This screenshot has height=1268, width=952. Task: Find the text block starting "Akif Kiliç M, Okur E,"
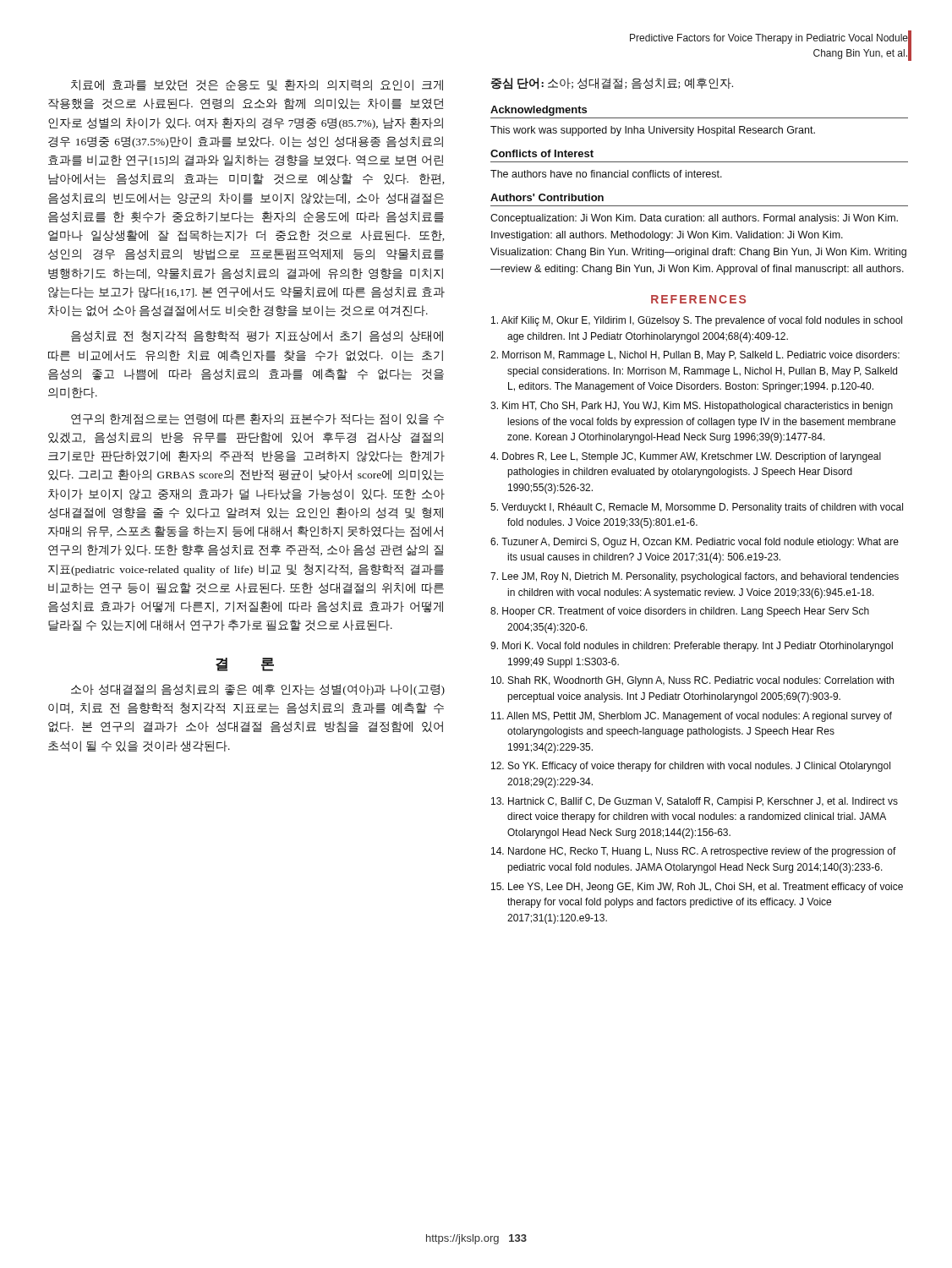coord(697,328)
